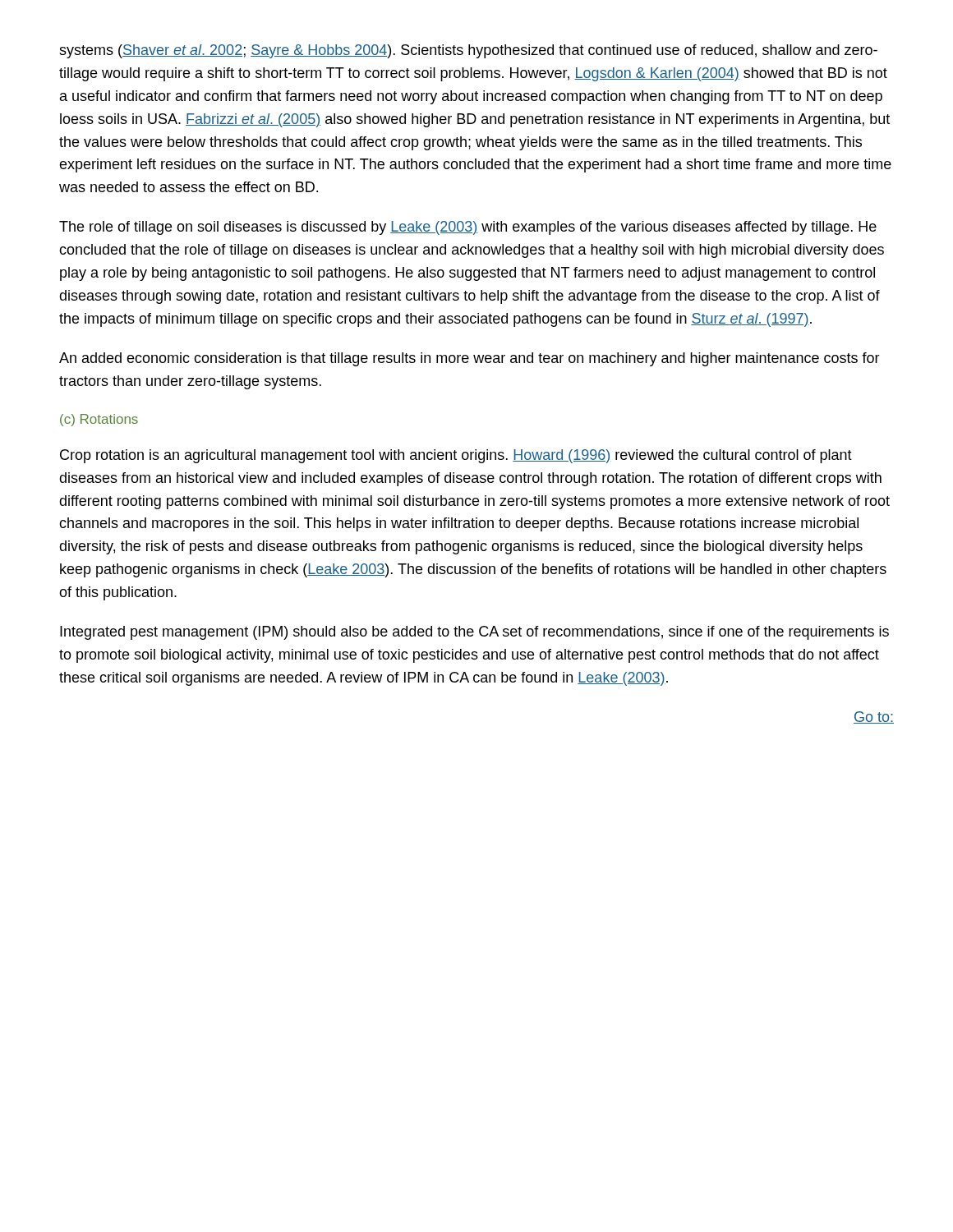Image resolution: width=953 pixels, height=1232 pixels.
Task: Point to the text starting "An added economic consideration is that tillage results"
Action: point(476,370)
